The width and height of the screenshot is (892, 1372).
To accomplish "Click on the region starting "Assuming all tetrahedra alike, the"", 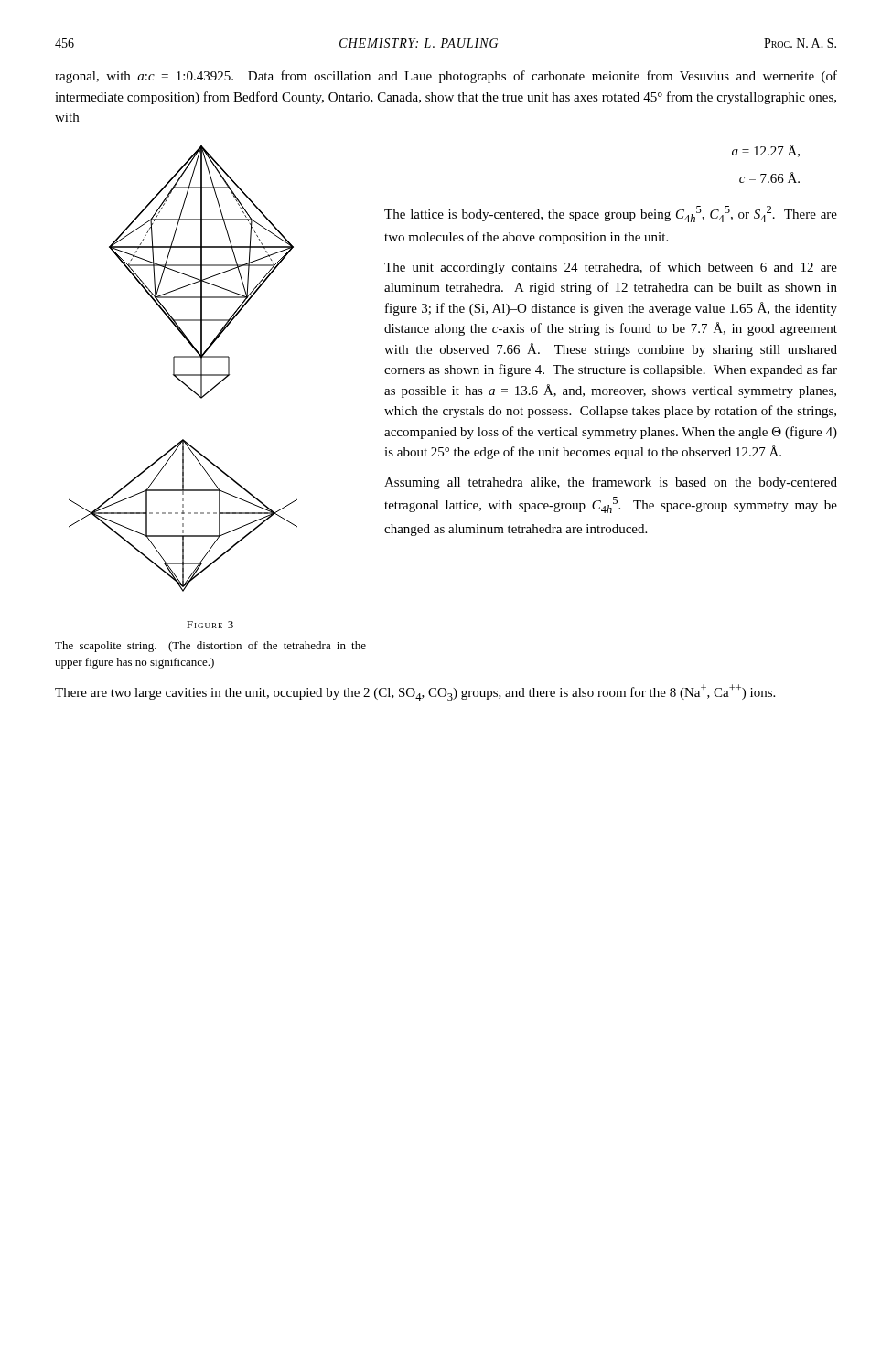I will (611, 505).
